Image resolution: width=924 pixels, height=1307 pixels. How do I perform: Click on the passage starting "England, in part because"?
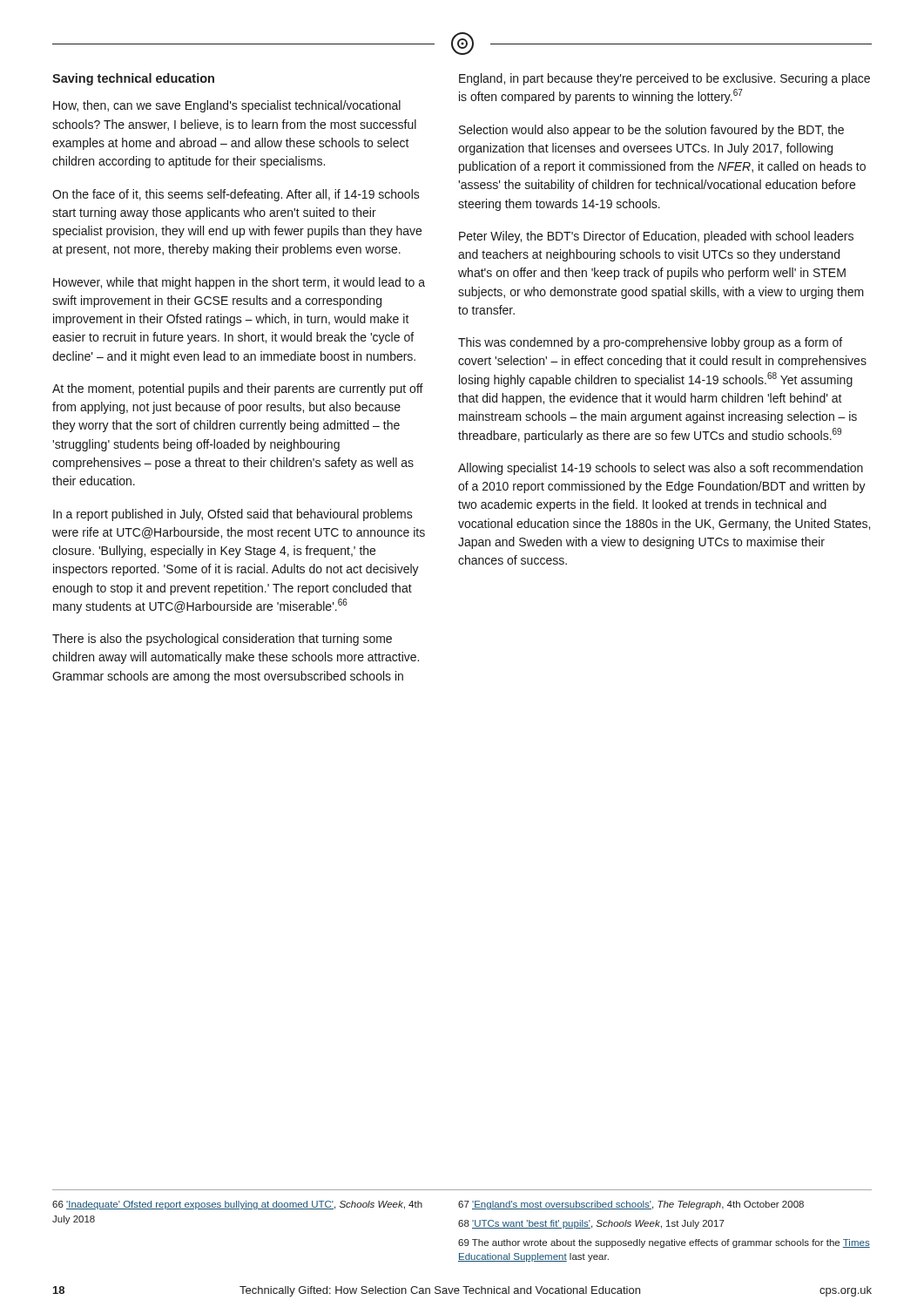click(664, 88)
